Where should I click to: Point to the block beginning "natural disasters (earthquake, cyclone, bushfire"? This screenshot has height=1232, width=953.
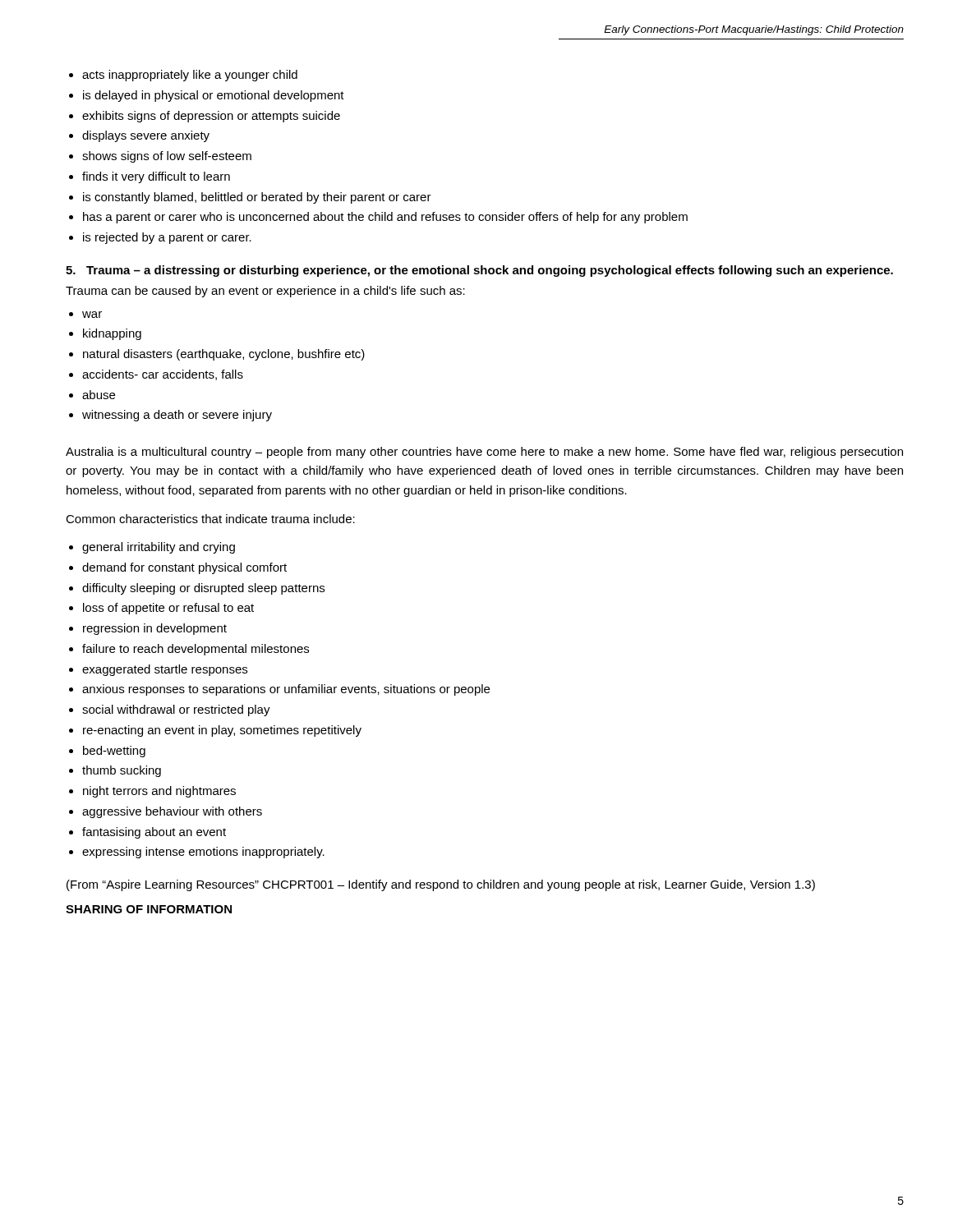(224, 355)
